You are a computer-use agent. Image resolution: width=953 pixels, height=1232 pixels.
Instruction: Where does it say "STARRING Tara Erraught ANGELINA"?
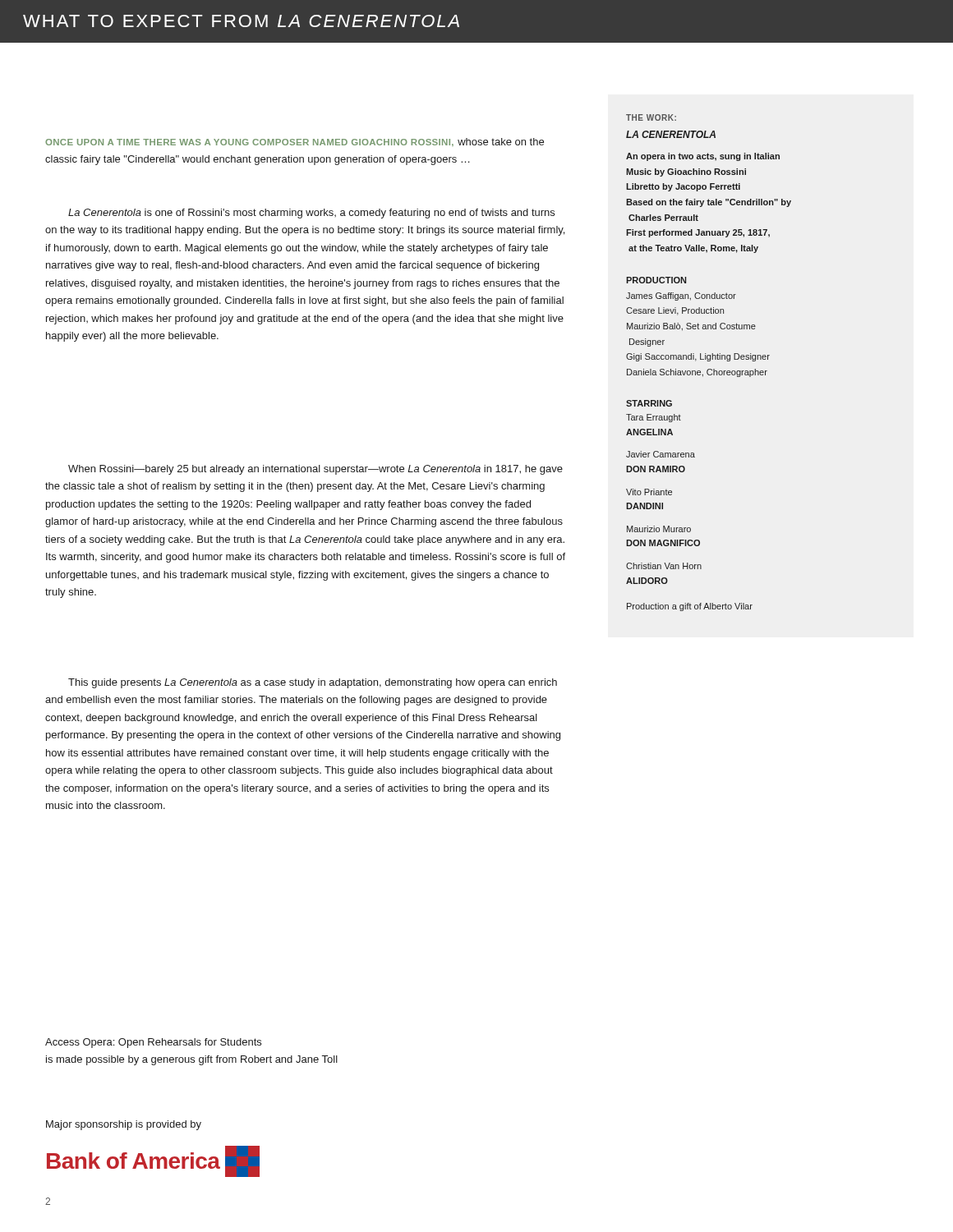[x=653, y=417]
